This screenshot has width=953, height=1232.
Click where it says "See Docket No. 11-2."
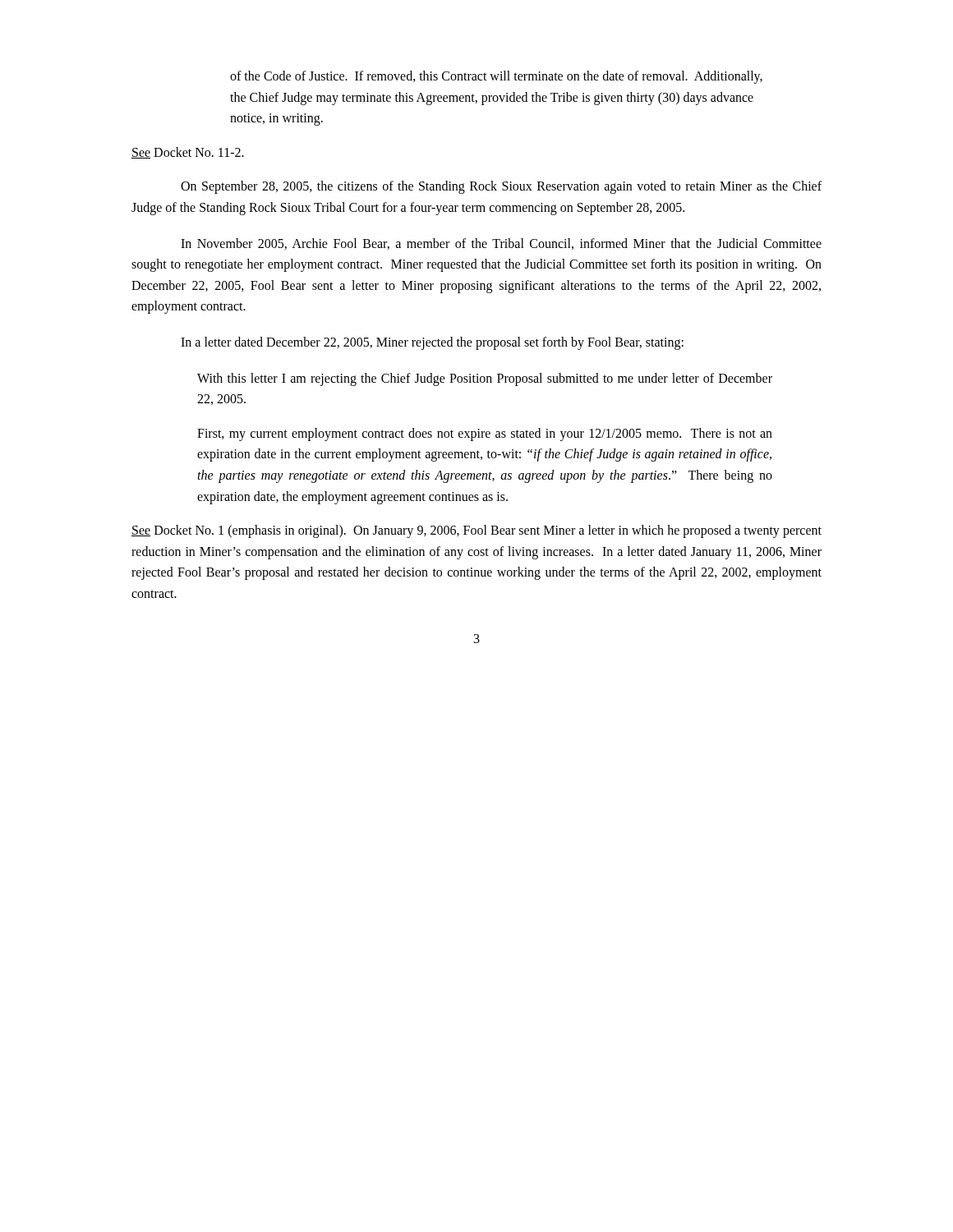coord(188,152)
